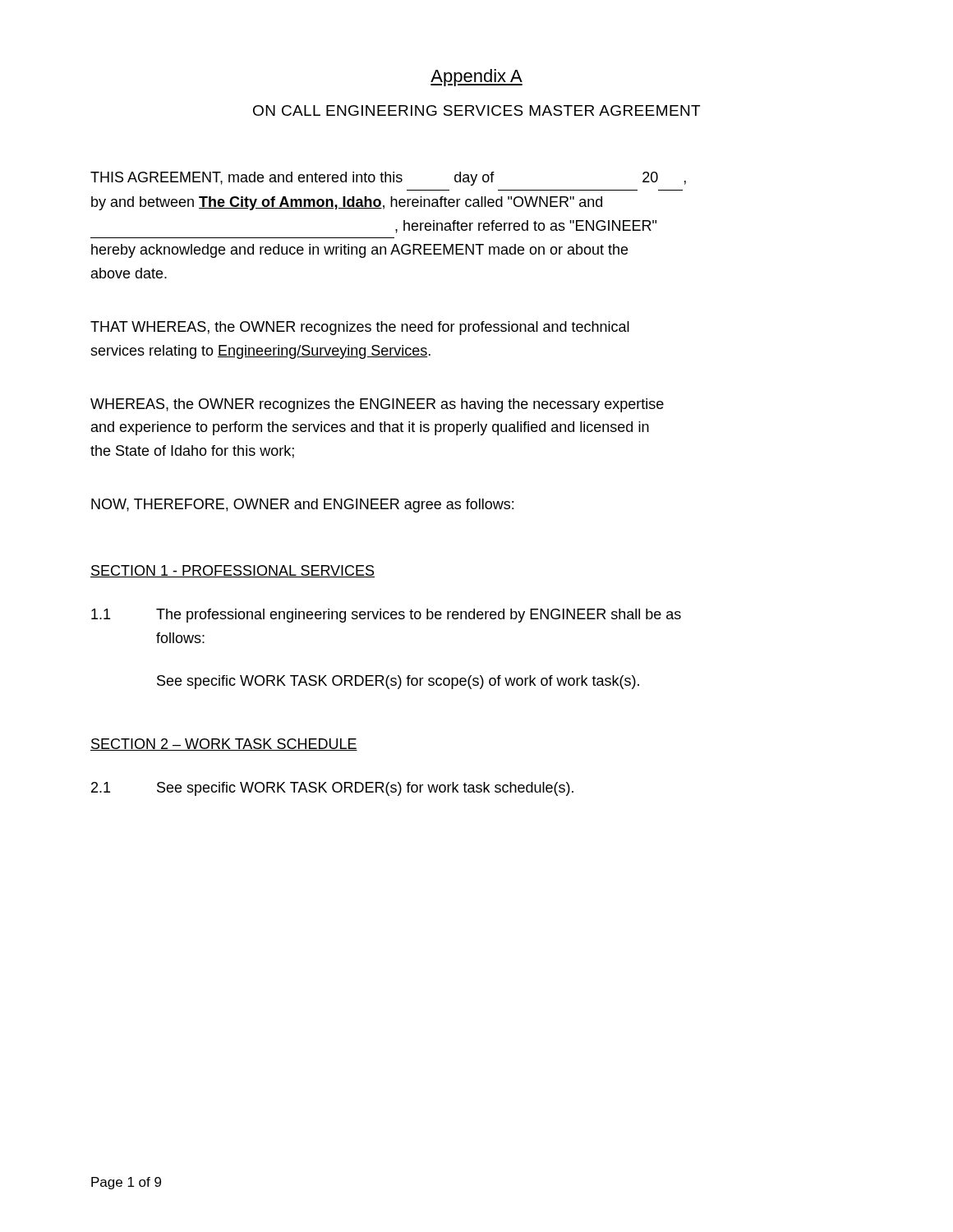The width and height of the screenshot is (953, 1232).
Task: Find the list item that reads "2.1 See specific"
Action: click(476, 788)
